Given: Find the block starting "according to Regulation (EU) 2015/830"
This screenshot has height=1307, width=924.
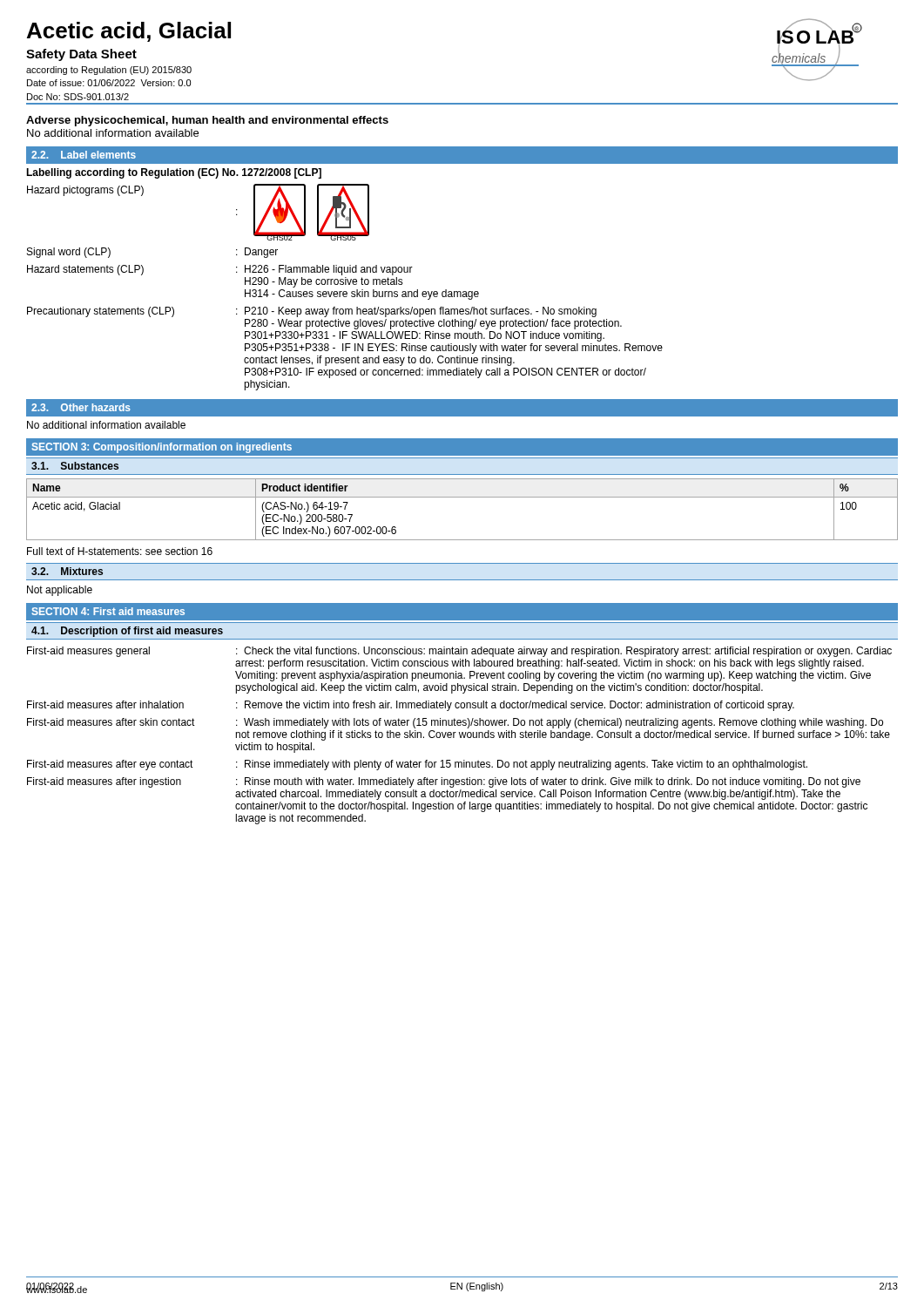Looking at the screenshot, I should (109, 83).
